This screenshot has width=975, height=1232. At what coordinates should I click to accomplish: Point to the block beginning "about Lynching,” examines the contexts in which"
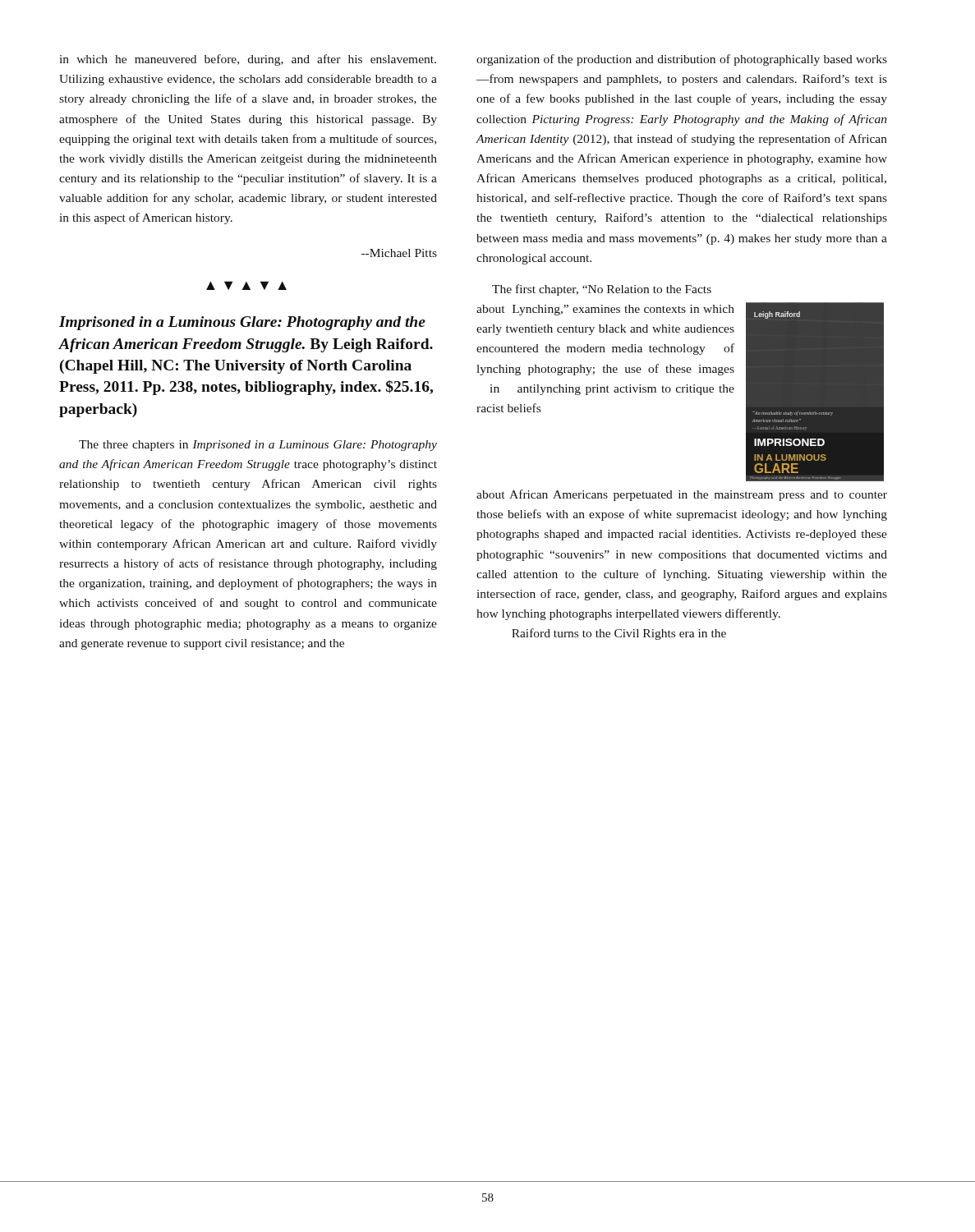click(x=605, y=359)
